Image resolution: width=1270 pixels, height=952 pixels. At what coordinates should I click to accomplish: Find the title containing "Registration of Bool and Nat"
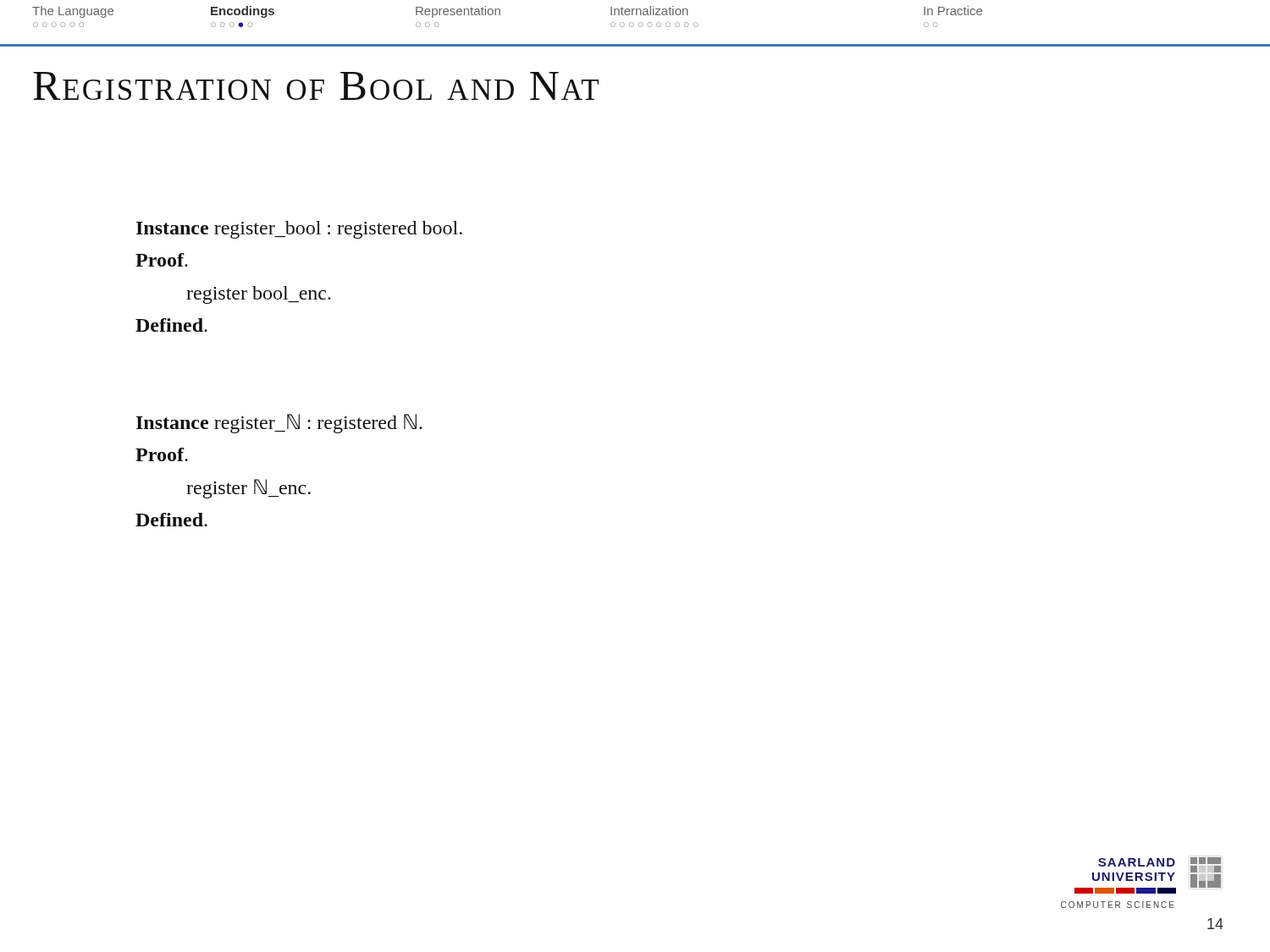pyautogui.click(x=316, y=85)
